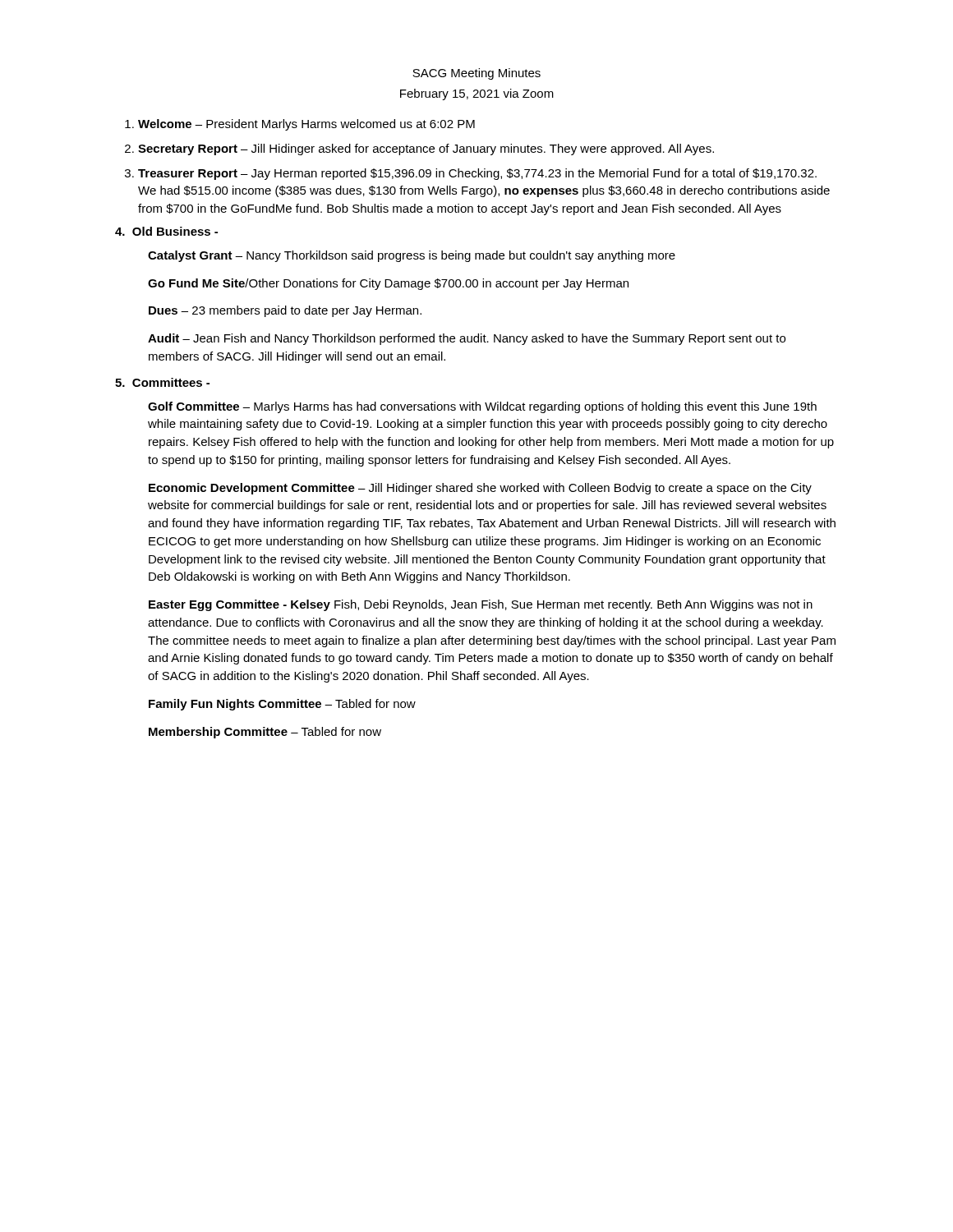
Task: Find the section header containing "4. Old Business -"
Action: [167, 231]
